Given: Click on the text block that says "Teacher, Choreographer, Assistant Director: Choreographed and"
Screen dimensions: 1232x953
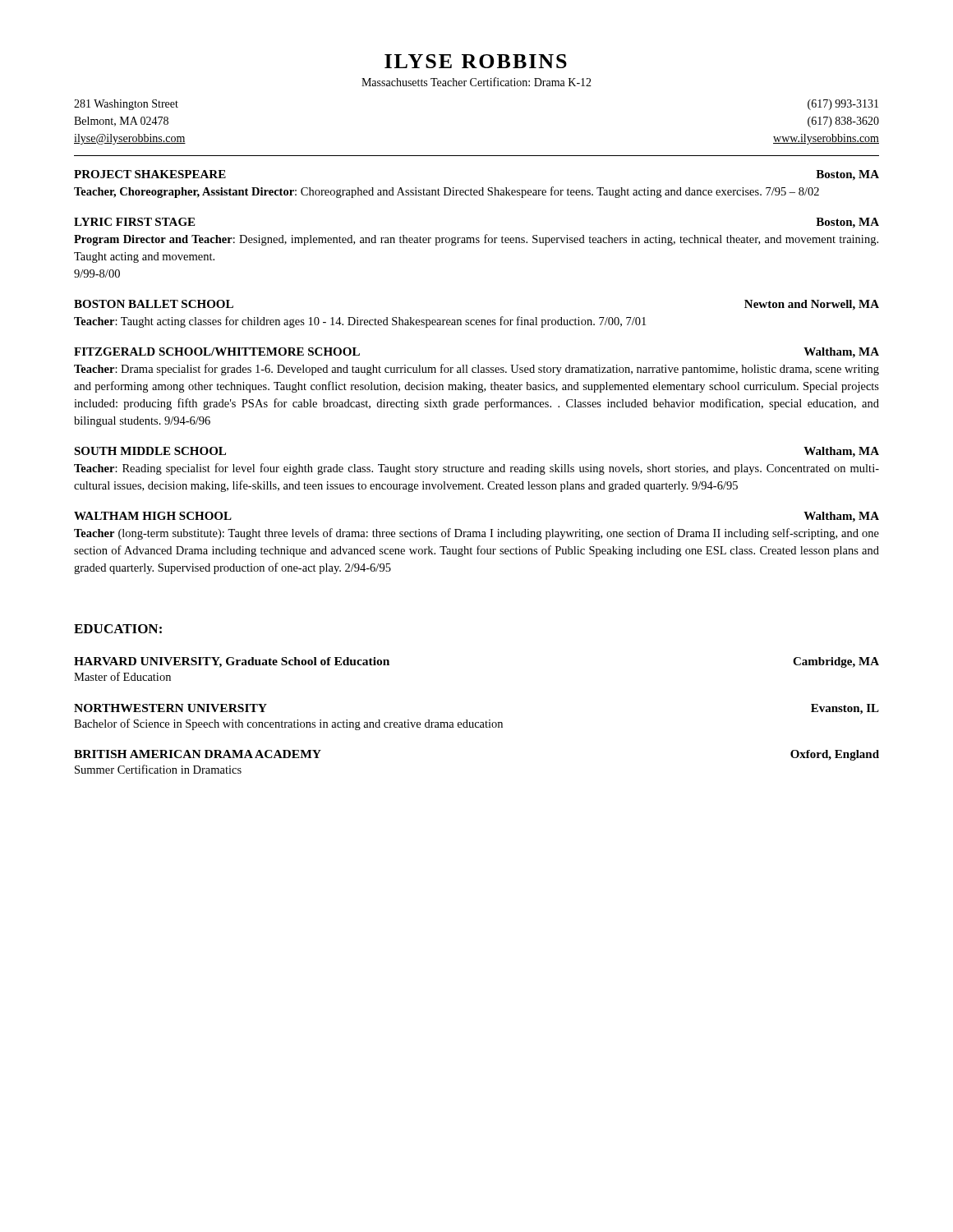Looking at the screenshot, I should click(x=447, y=191).
